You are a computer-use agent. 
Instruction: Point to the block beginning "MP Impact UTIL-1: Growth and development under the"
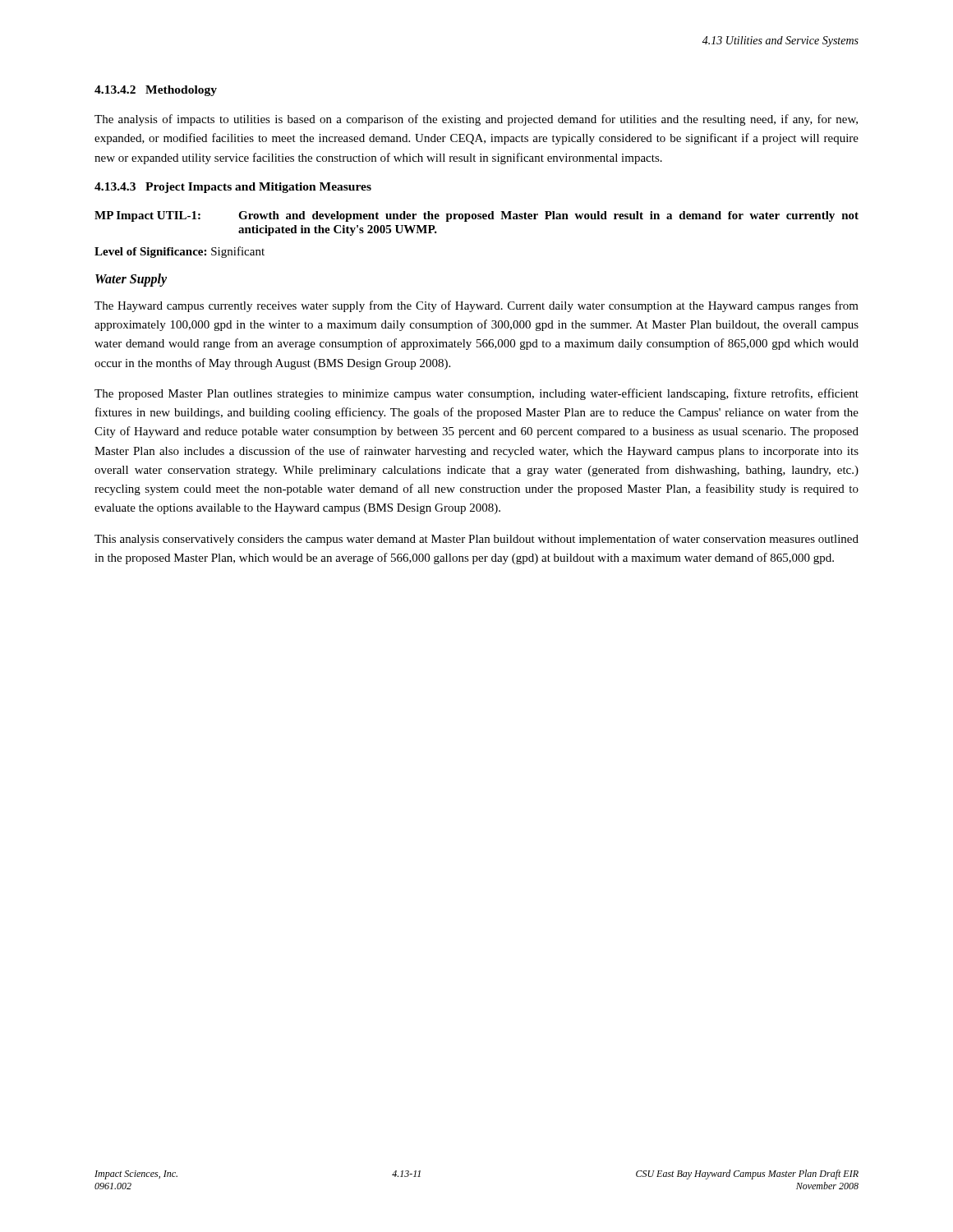click(x=476, y=222)
